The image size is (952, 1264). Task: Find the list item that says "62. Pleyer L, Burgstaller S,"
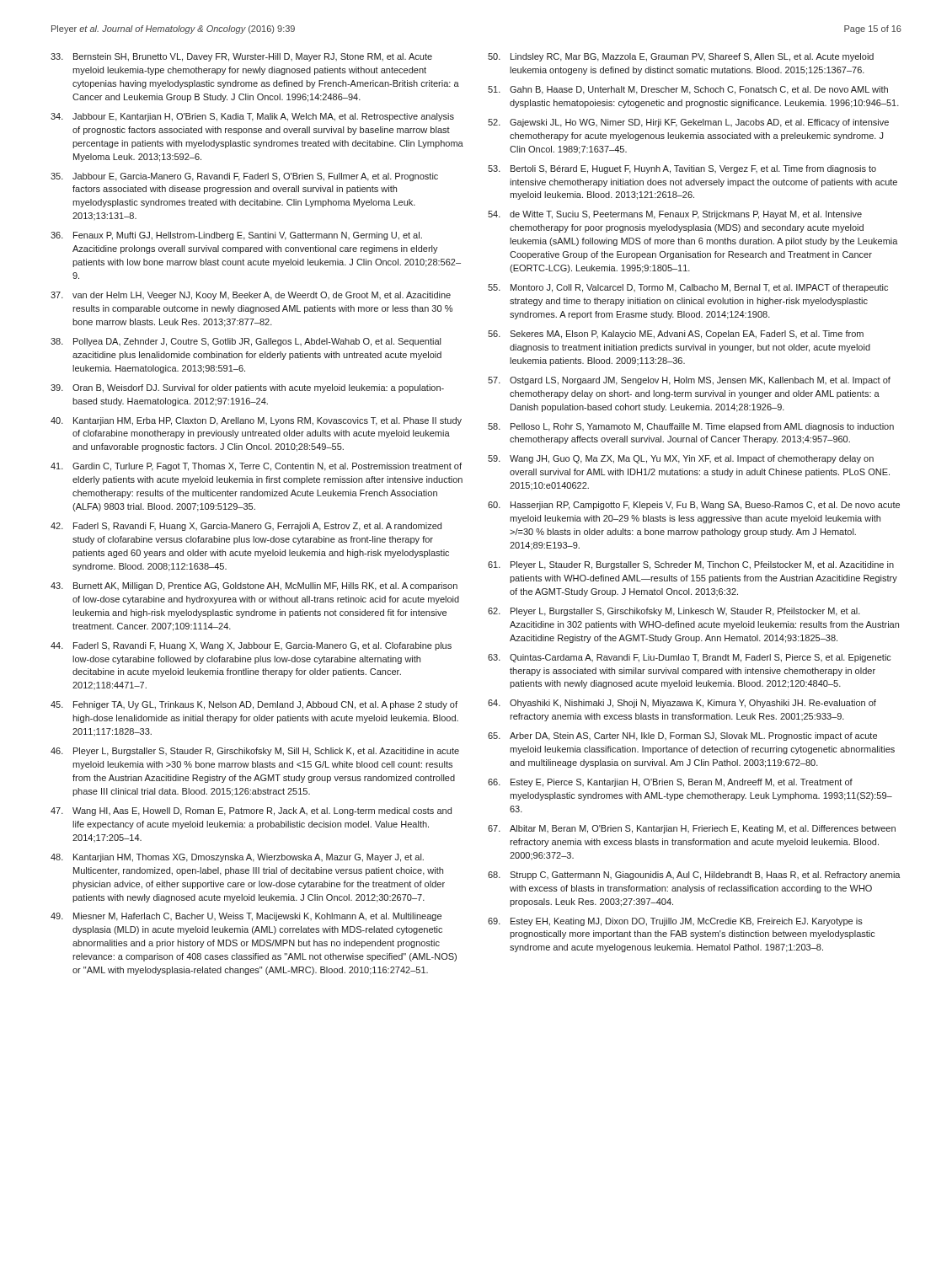tap(695, 625)
